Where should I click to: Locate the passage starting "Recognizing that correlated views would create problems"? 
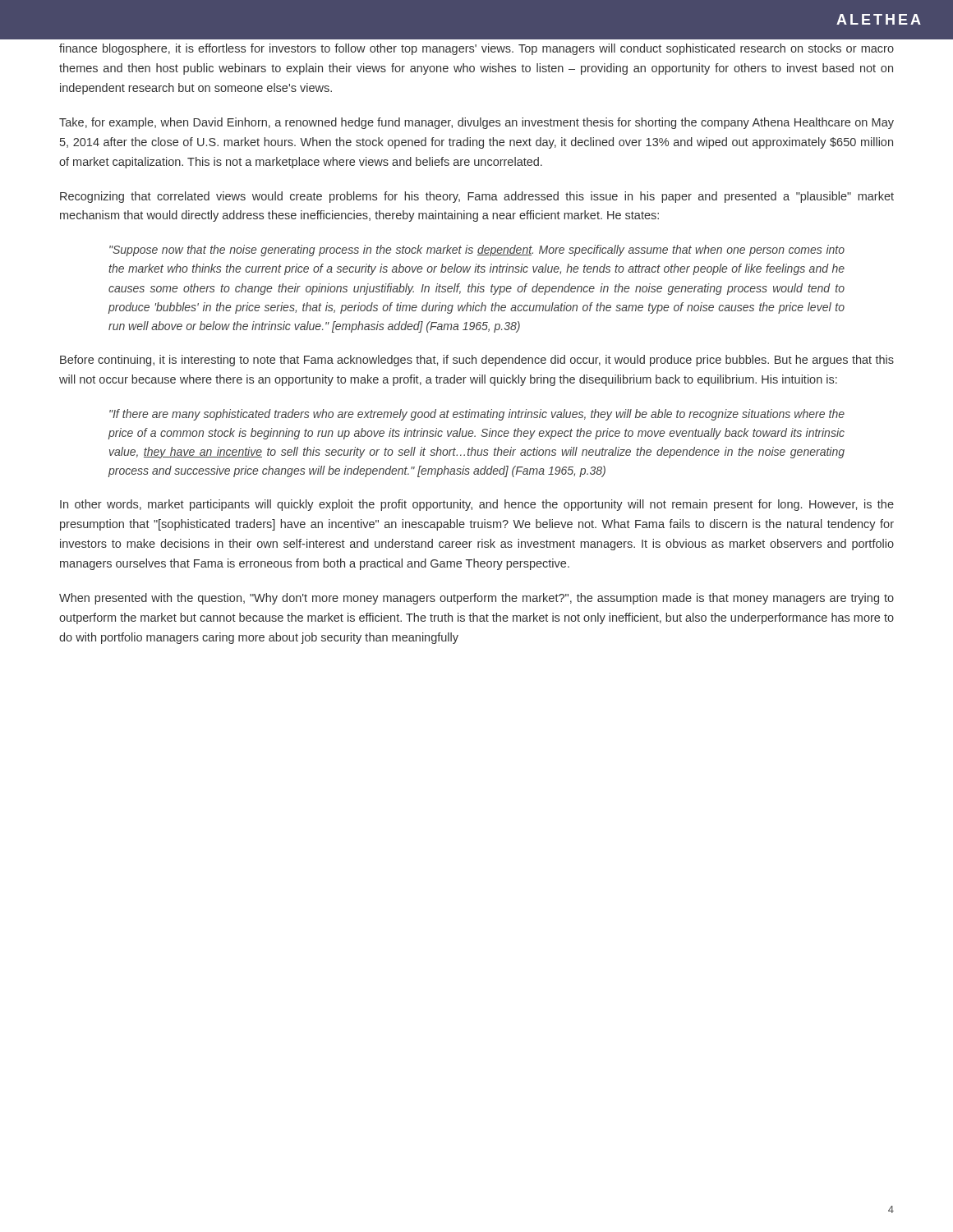click(x=476, y=206)
